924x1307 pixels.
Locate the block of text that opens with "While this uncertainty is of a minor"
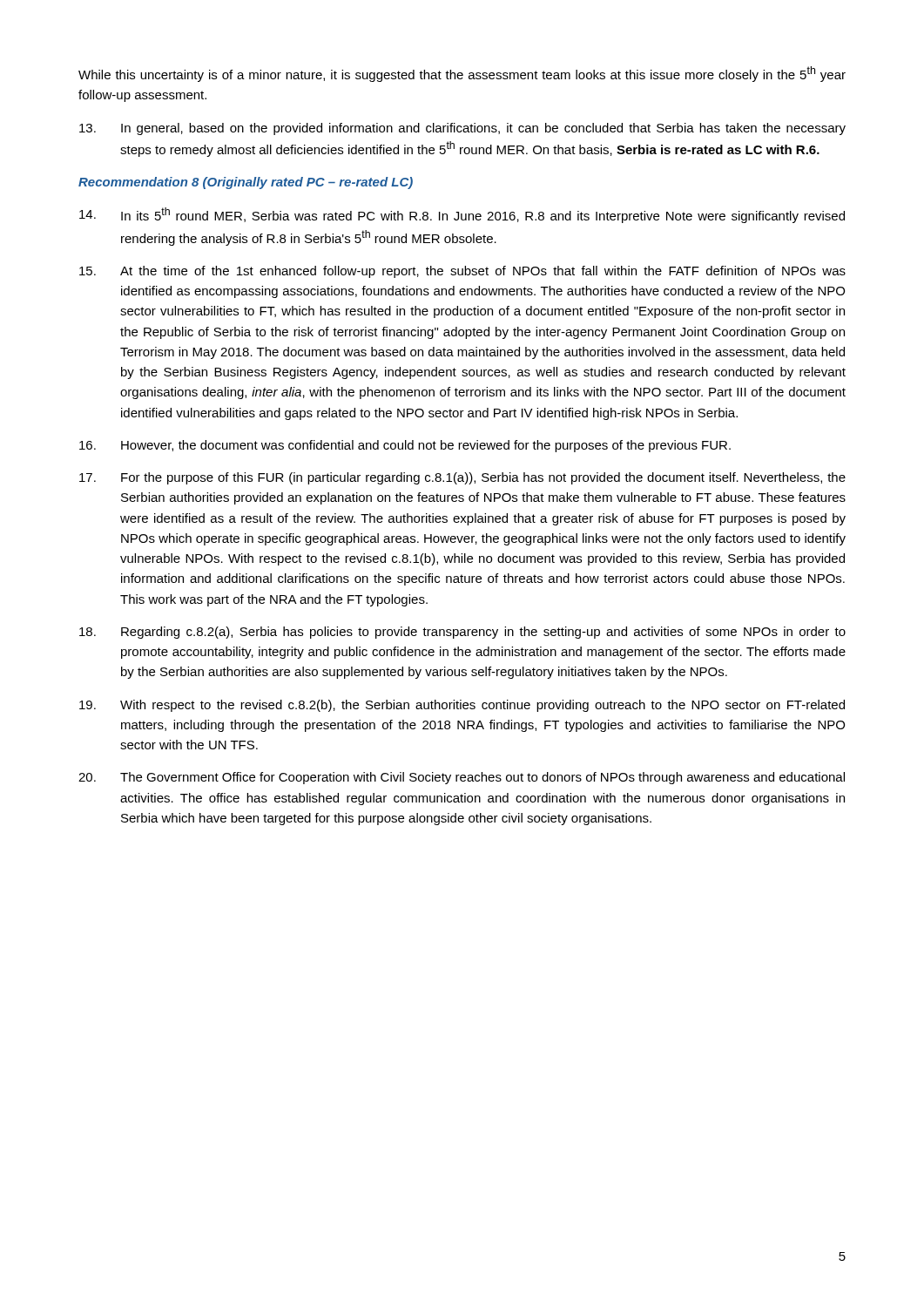click(x=462, y=84)
